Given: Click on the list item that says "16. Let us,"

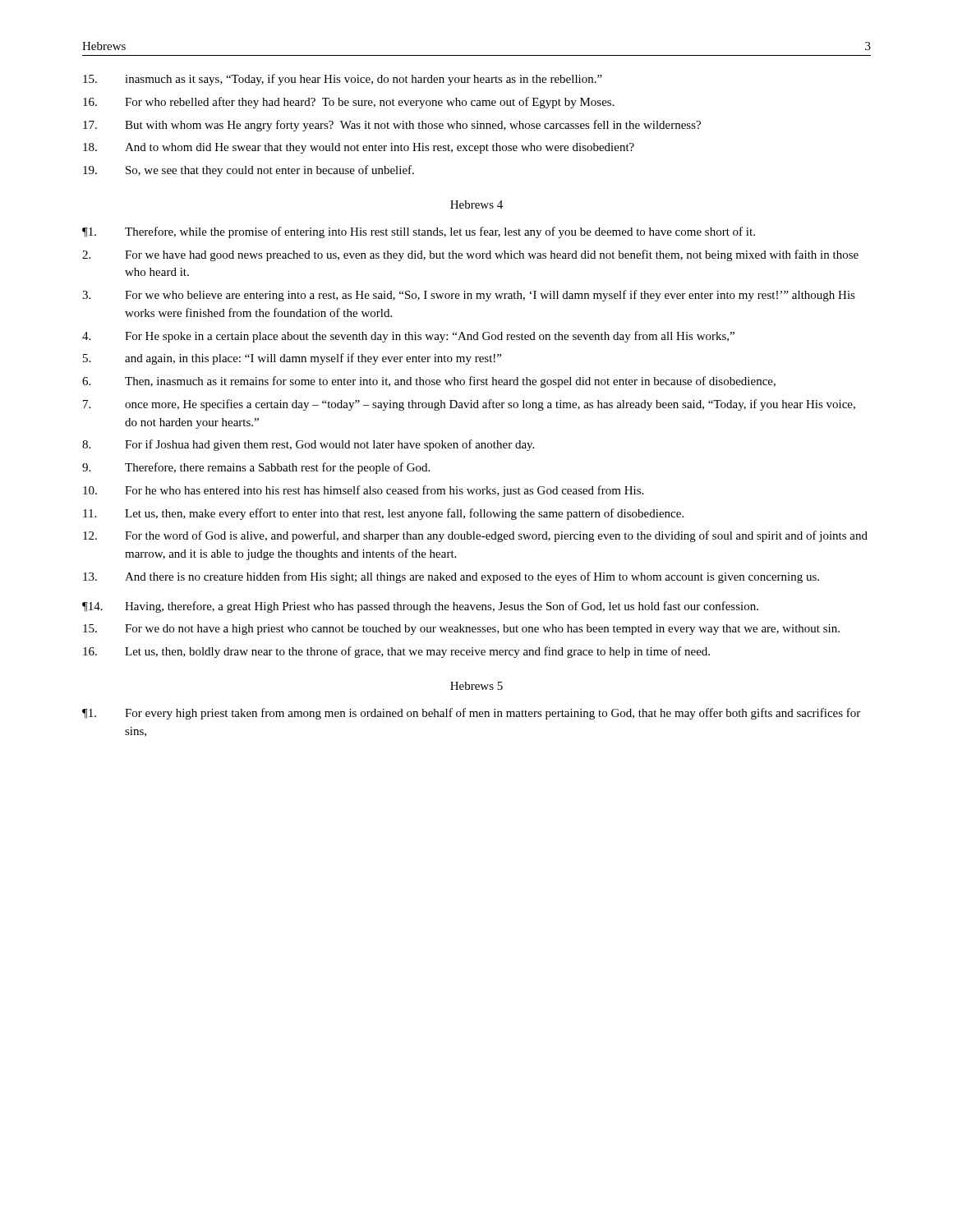Looking at the screenshot, I should 476,652.
